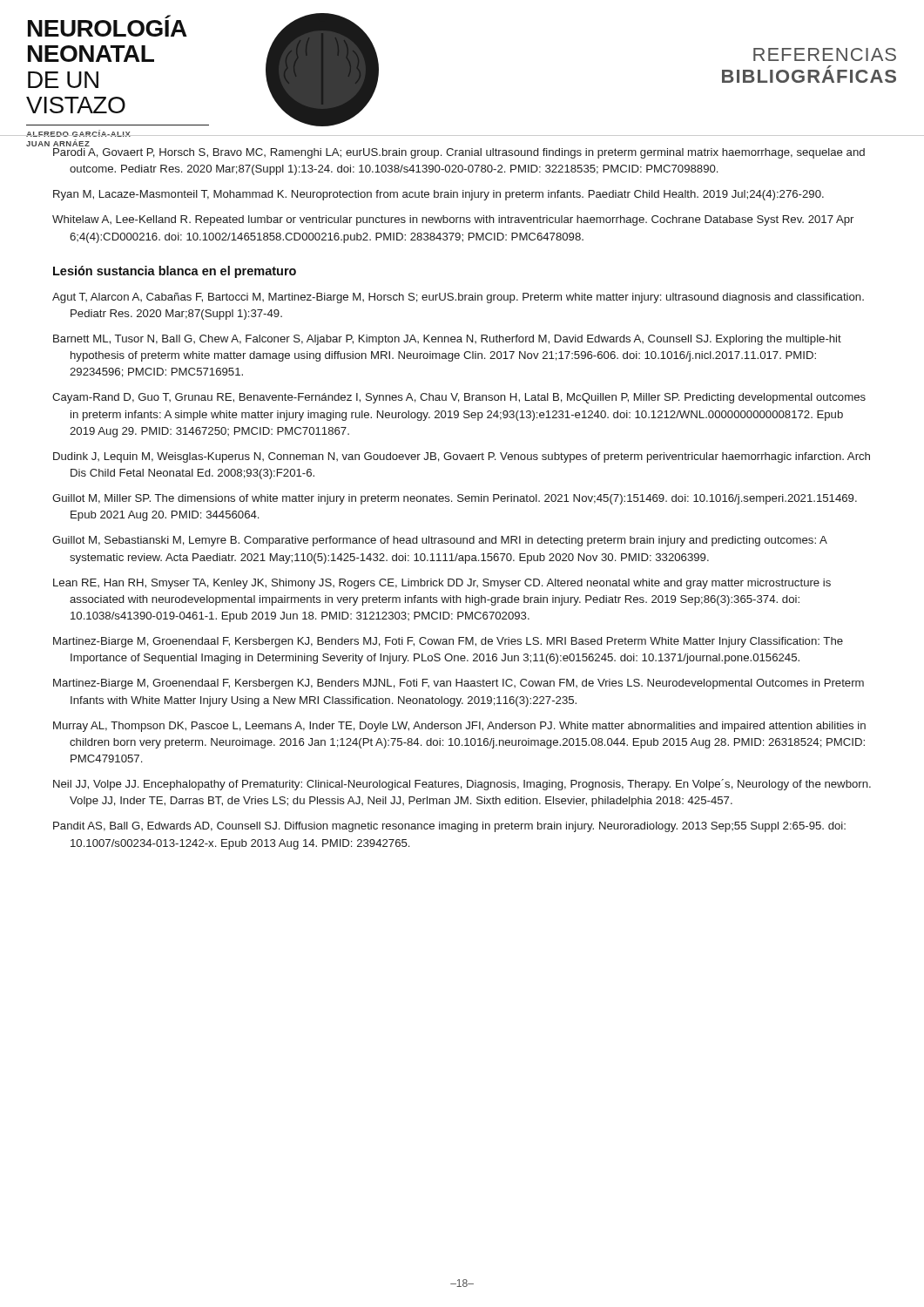Navigate to the text block starting "Lesión sustancia blanca en el prematuro"
This screenshot has width=924, height=1307.
coord(174,271)
